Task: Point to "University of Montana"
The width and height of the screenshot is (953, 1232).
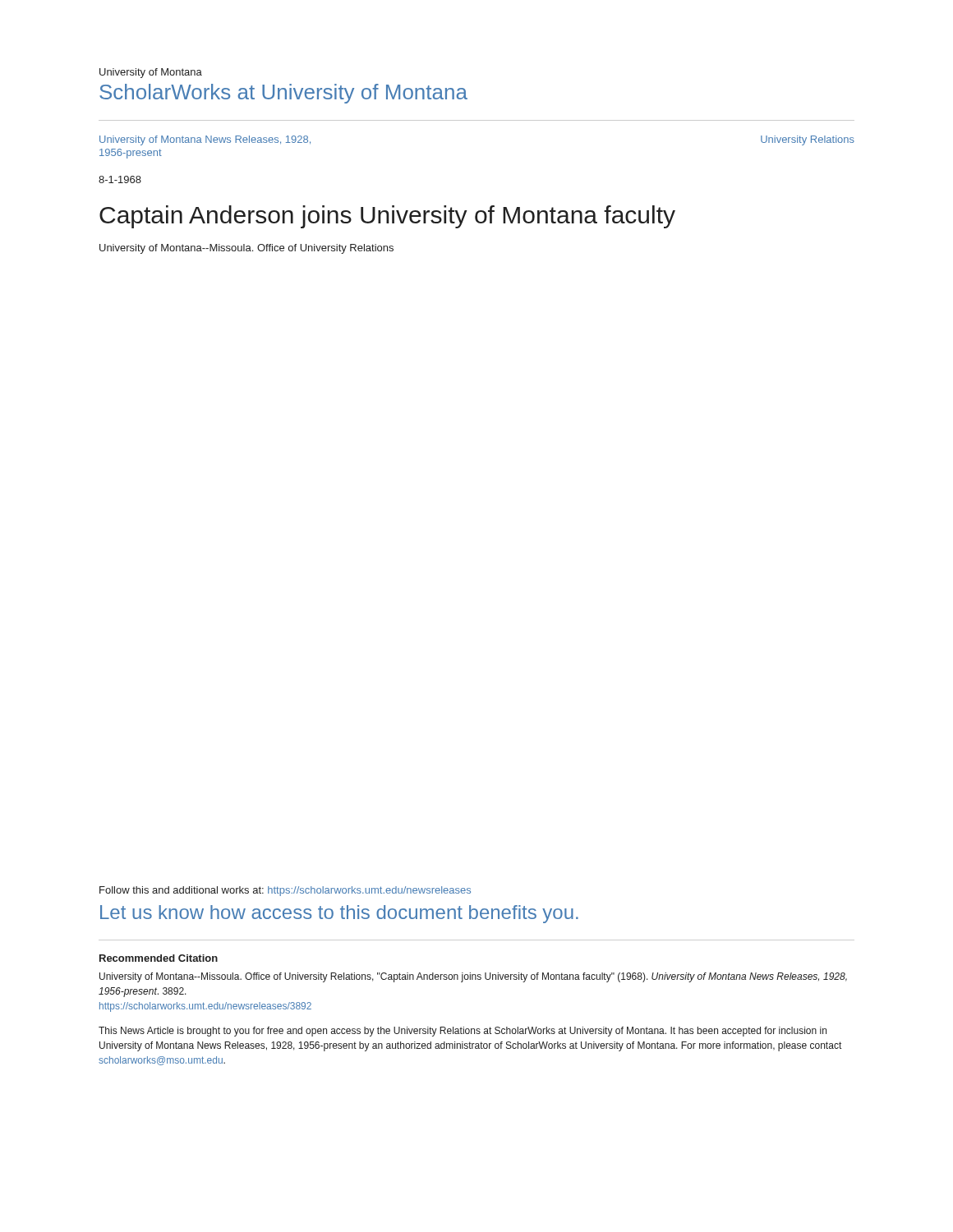Action: (150, 72)
